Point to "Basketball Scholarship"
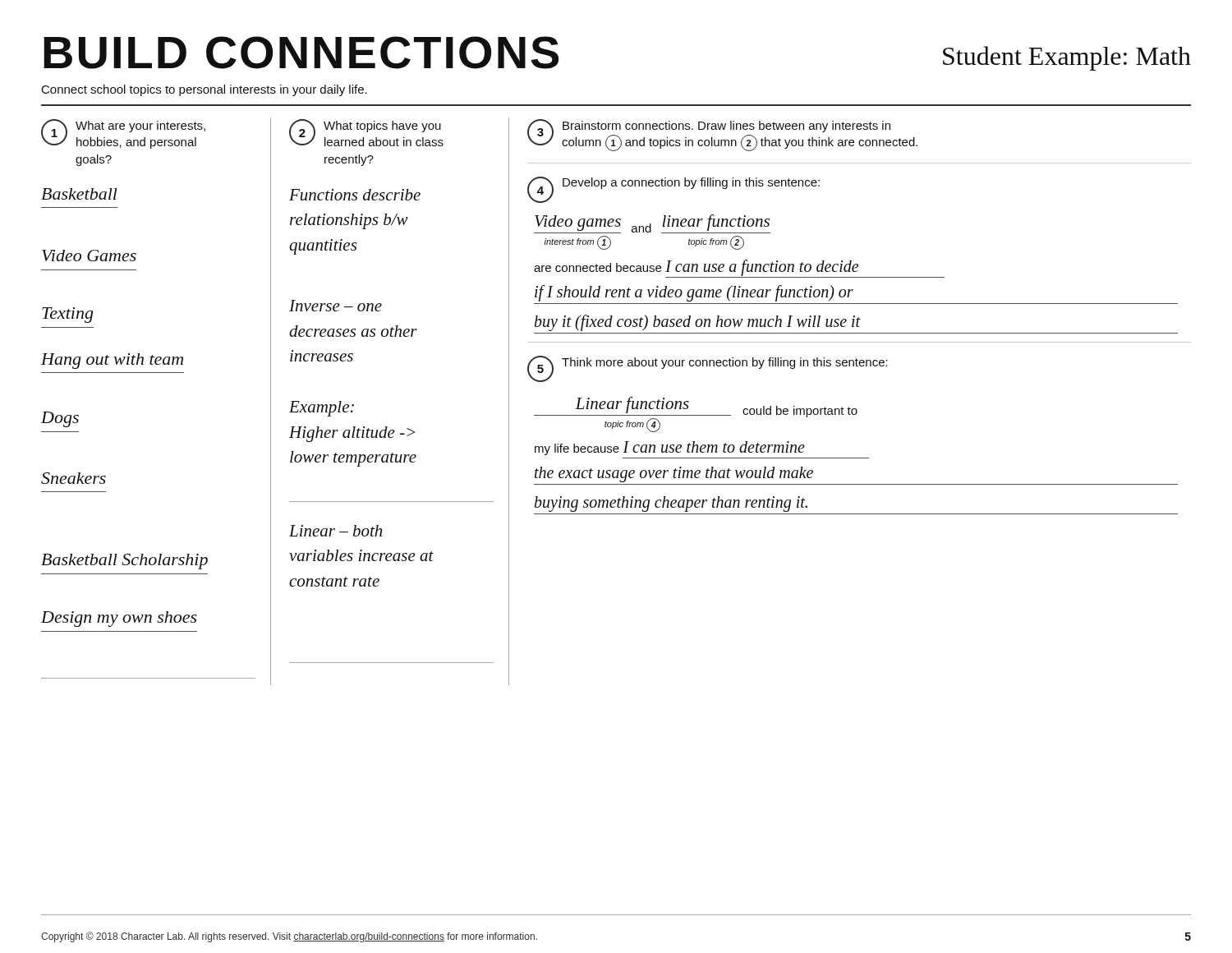 tap(125, 561)
